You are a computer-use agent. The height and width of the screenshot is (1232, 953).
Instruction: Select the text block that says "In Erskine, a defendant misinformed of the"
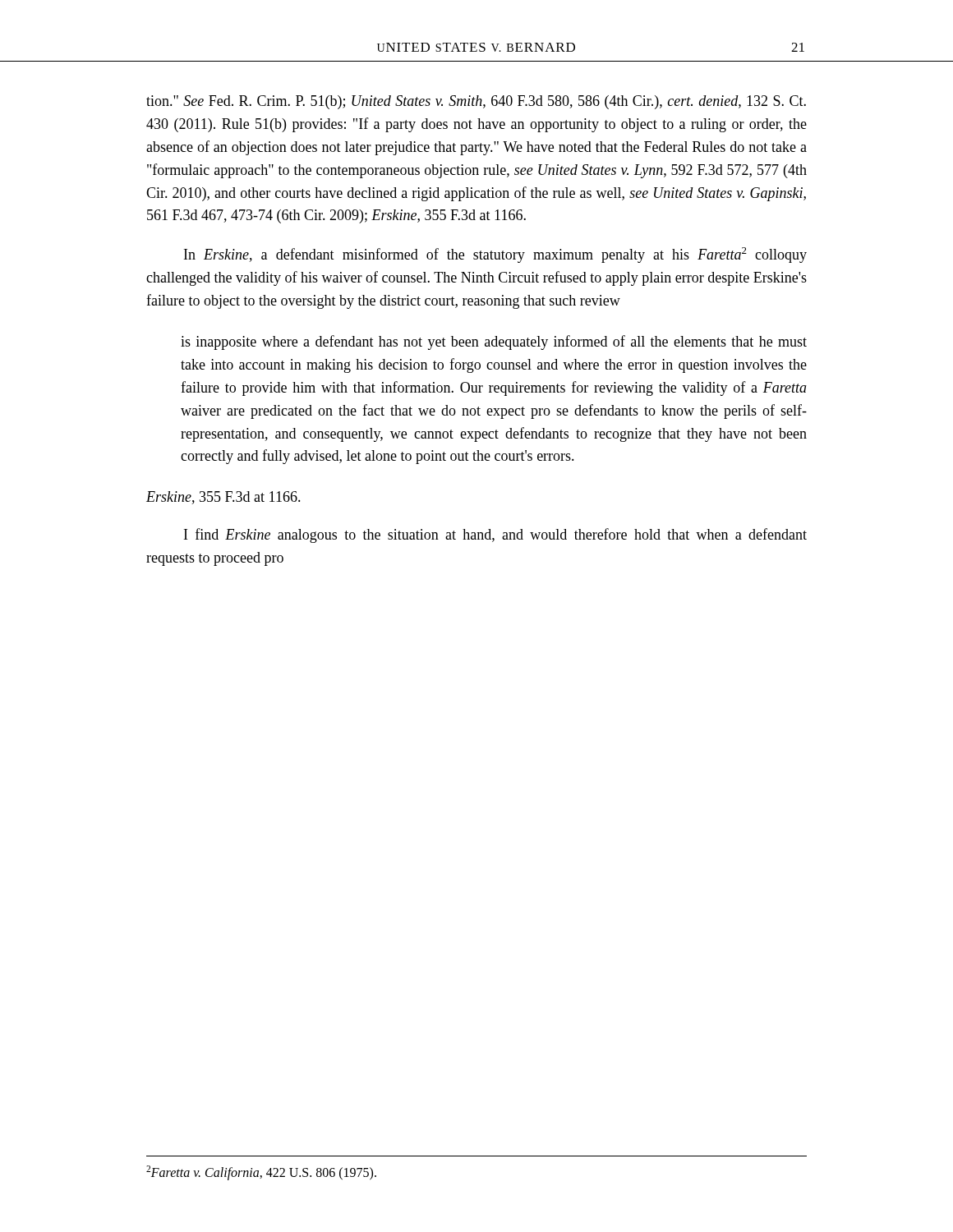pos(476,277)
